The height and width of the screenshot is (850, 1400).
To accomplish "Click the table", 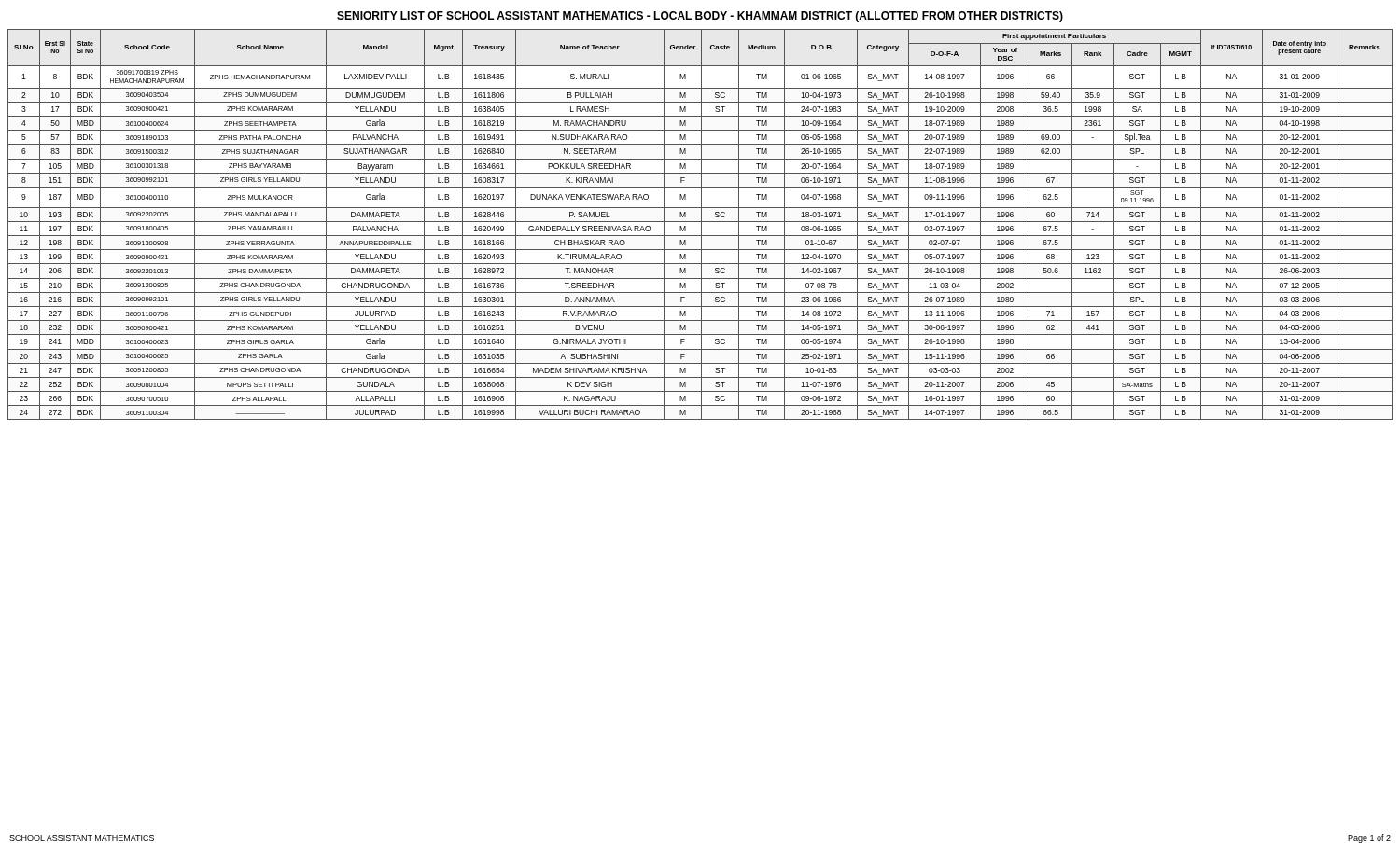I will pos(700,225).
